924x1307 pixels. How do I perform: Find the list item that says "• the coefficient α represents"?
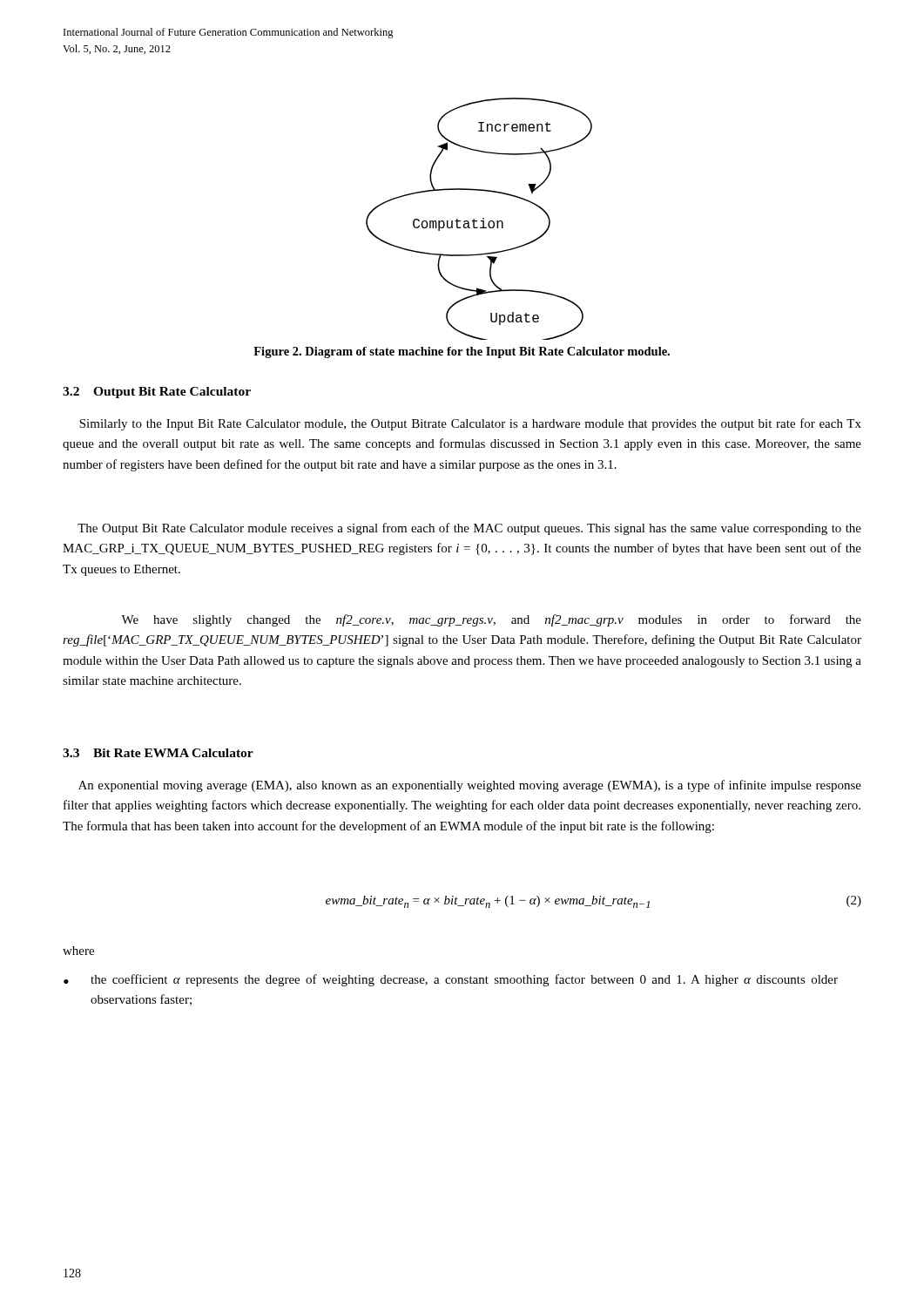pos(450,990)
